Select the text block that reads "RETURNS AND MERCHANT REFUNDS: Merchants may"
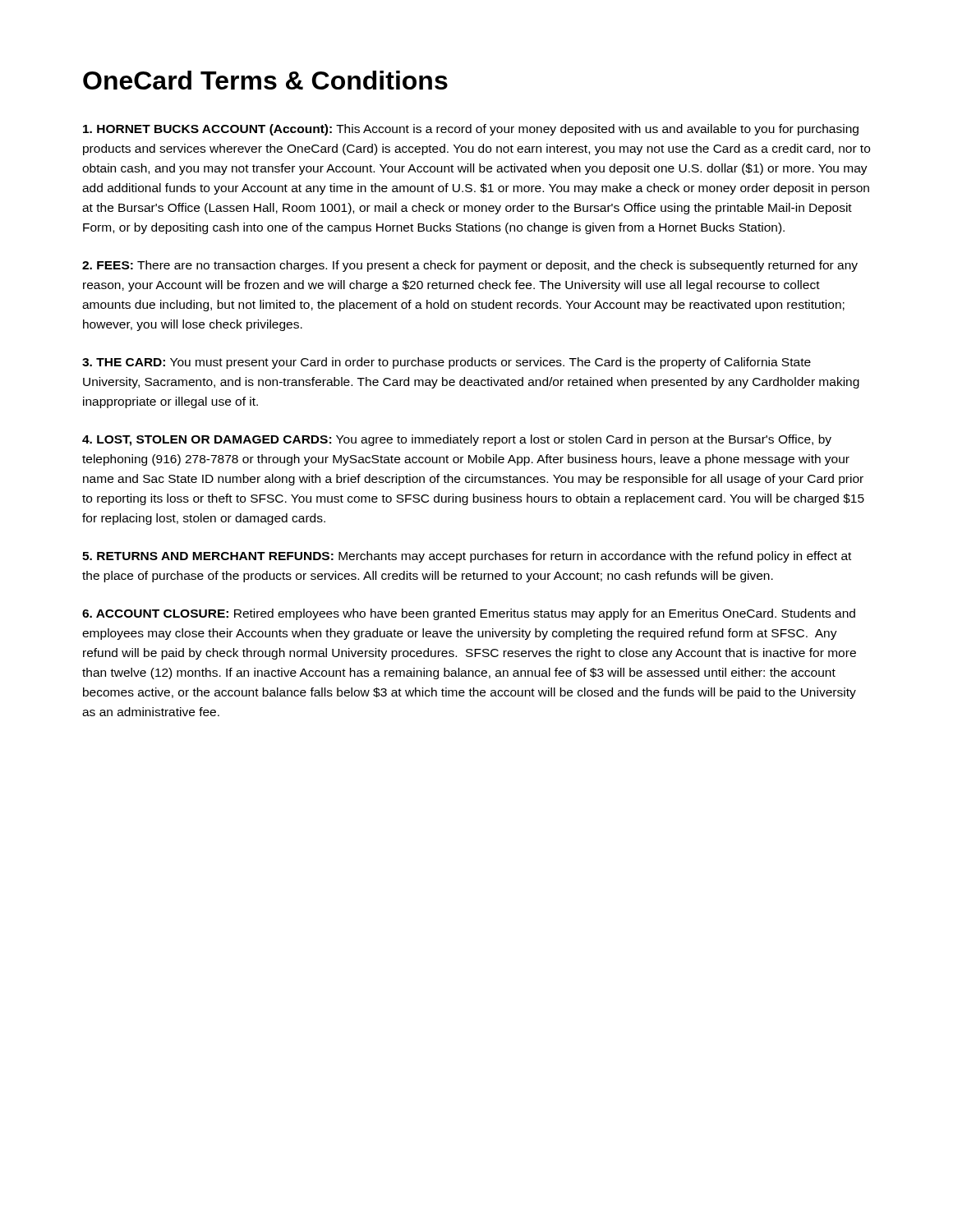The width and height of the screenshot is (953, 1232). tap(467, 566)
